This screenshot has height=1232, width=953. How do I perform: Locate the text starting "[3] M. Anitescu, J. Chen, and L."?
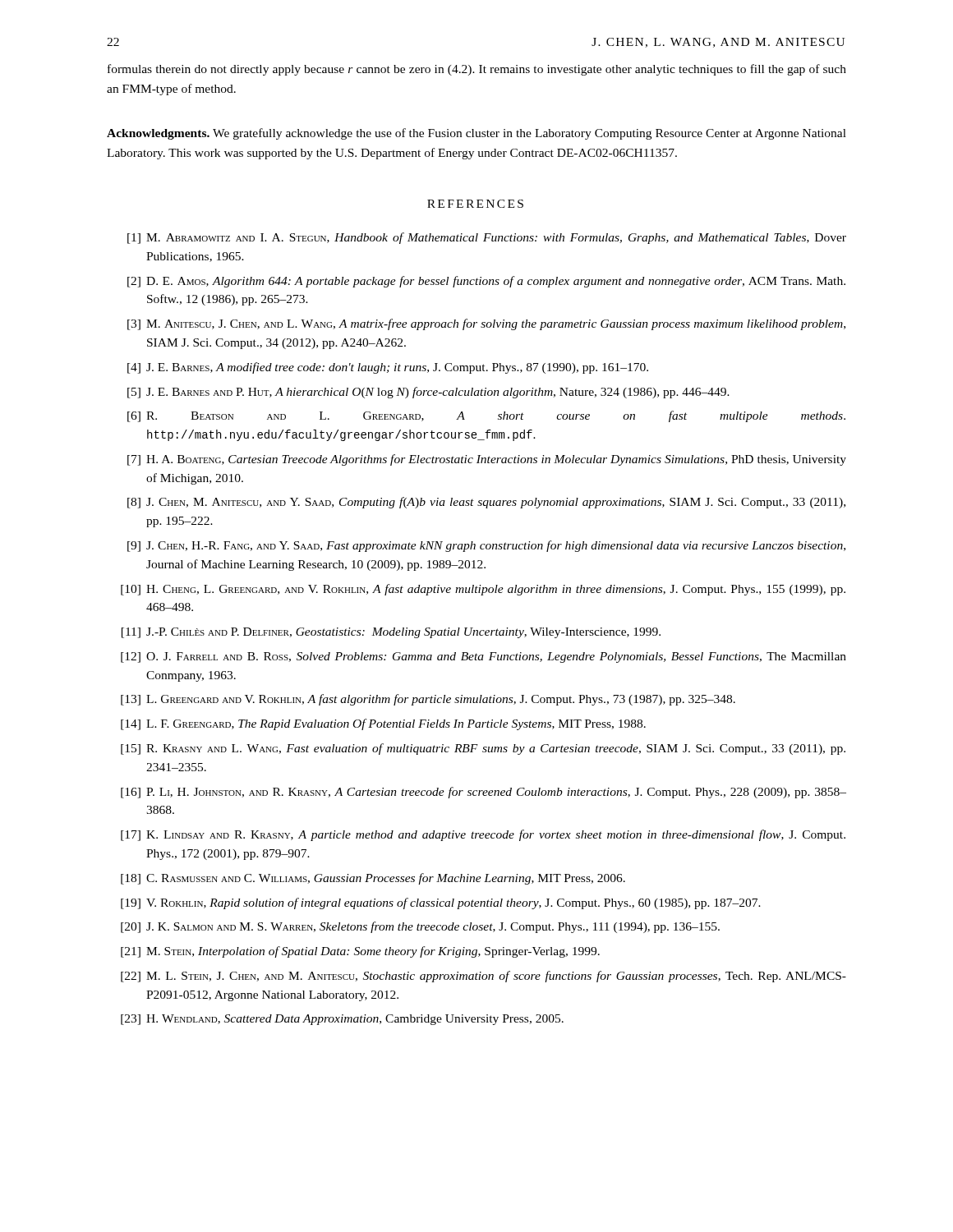[x=476, y=333]
